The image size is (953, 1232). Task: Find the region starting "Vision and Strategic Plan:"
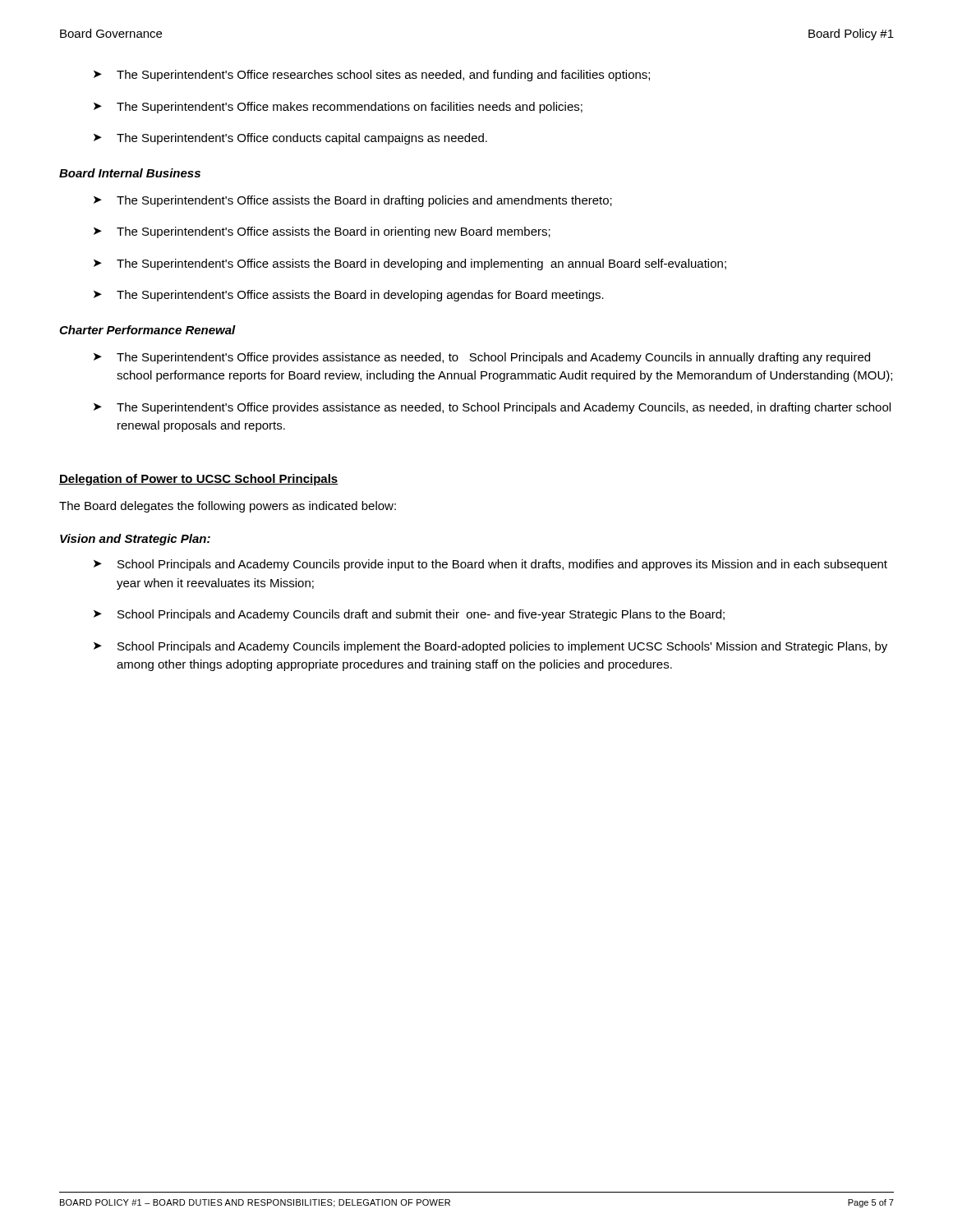point(135,538)
